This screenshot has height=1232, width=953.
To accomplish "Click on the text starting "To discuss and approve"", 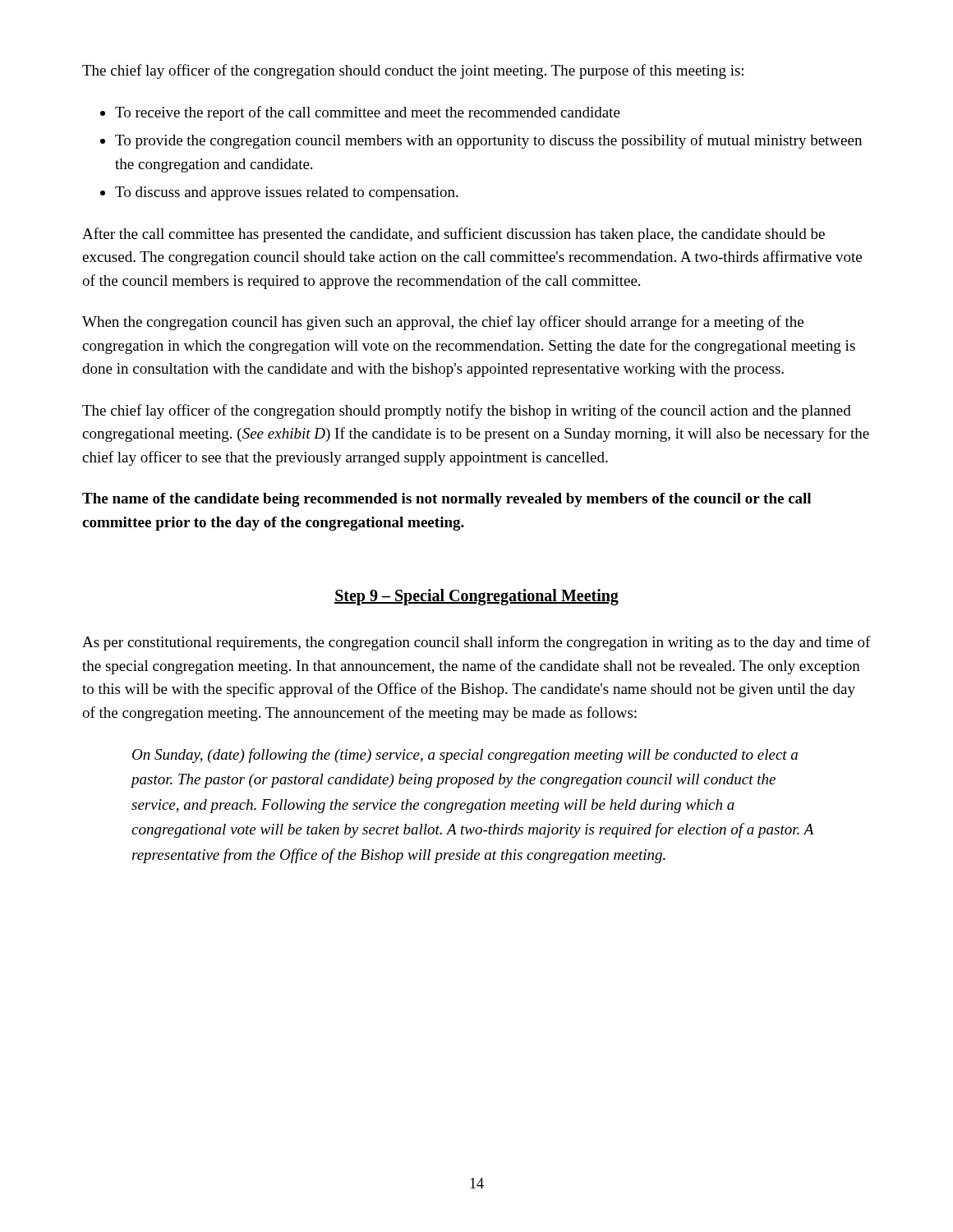I will click(287, 192).
